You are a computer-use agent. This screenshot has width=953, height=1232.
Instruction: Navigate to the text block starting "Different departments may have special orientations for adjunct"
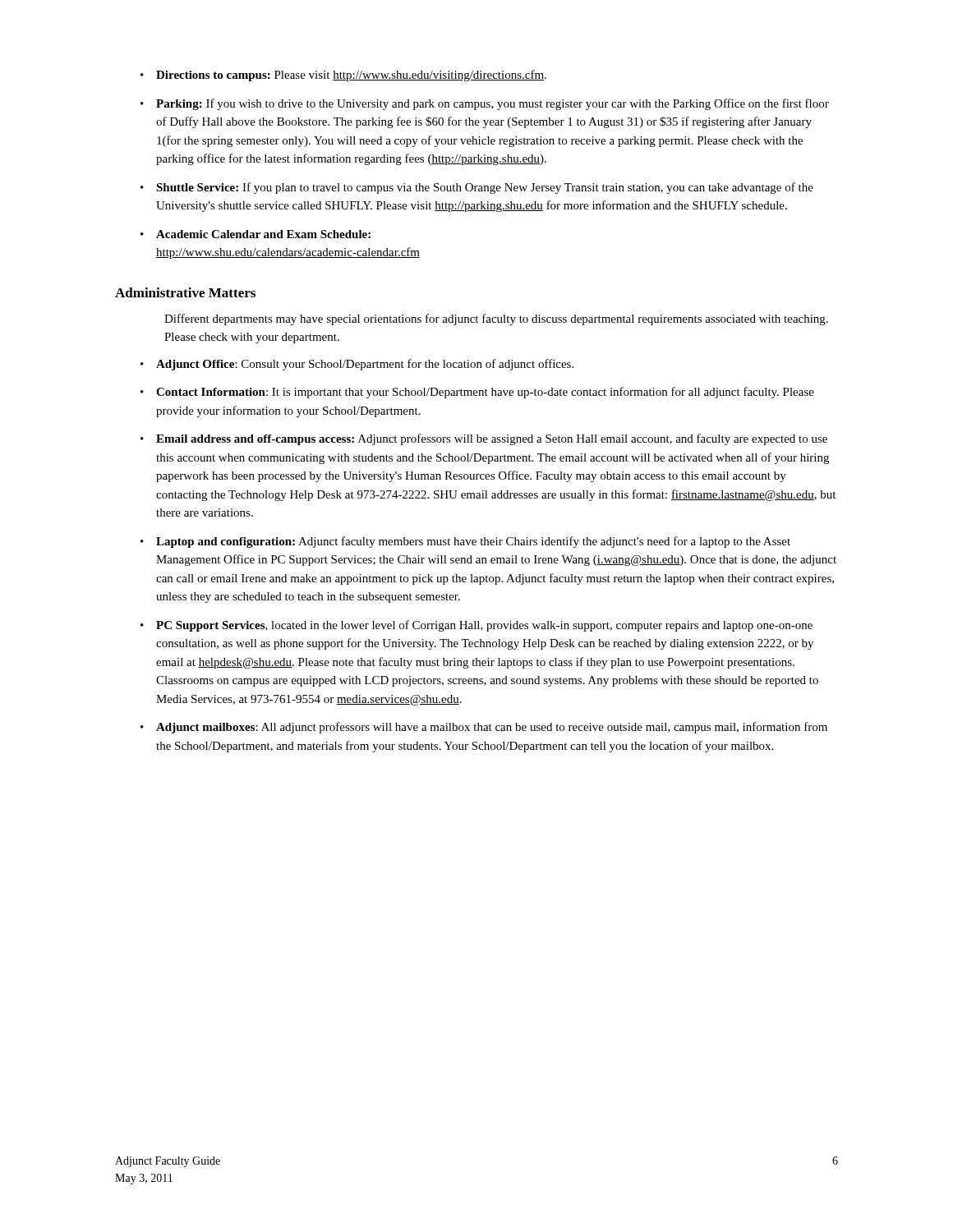496,328
